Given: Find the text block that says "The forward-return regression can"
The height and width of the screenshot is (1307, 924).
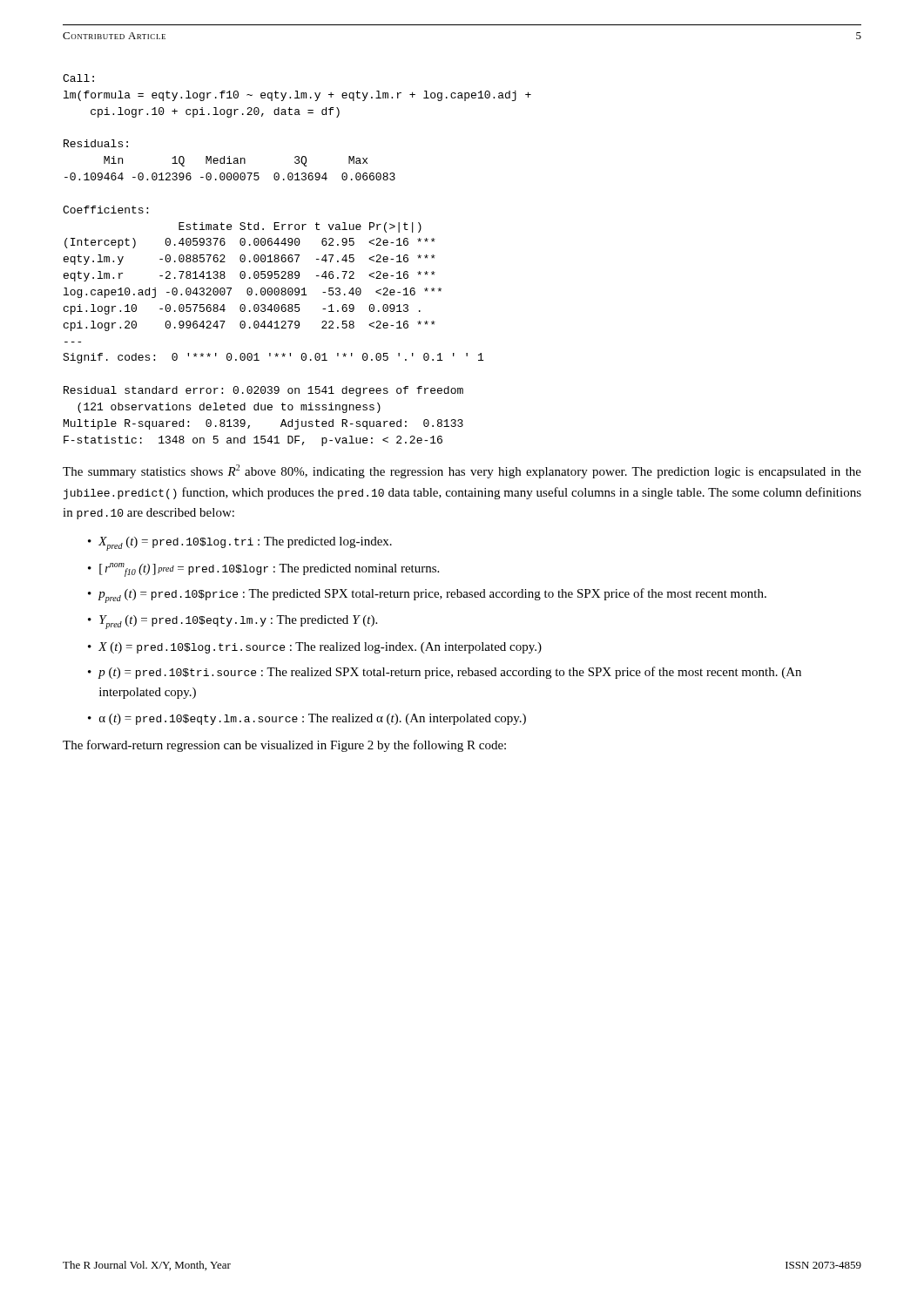Looking at the screenshot, I should click(285, 745).
